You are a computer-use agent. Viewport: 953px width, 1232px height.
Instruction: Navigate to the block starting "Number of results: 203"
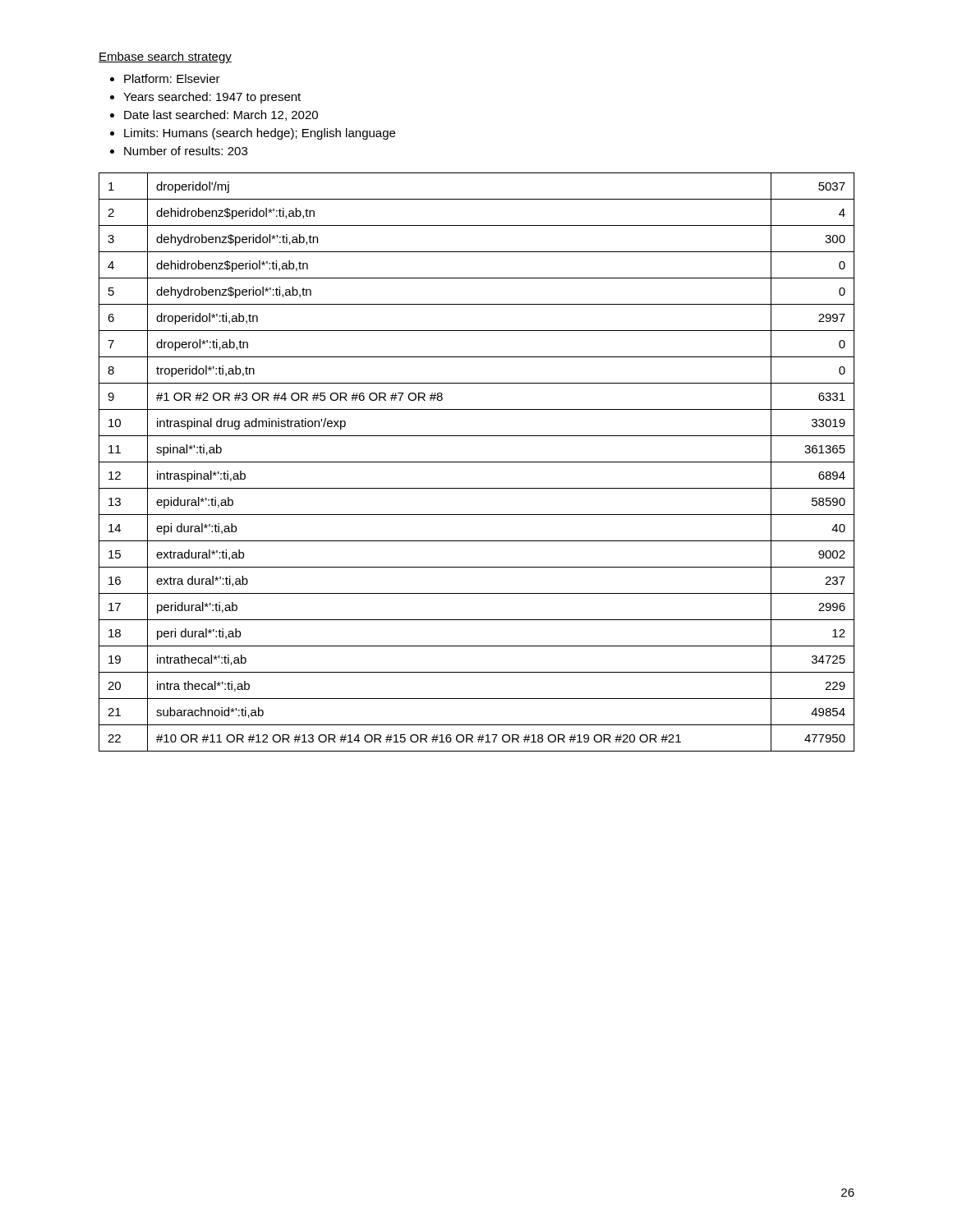[186, 151]
